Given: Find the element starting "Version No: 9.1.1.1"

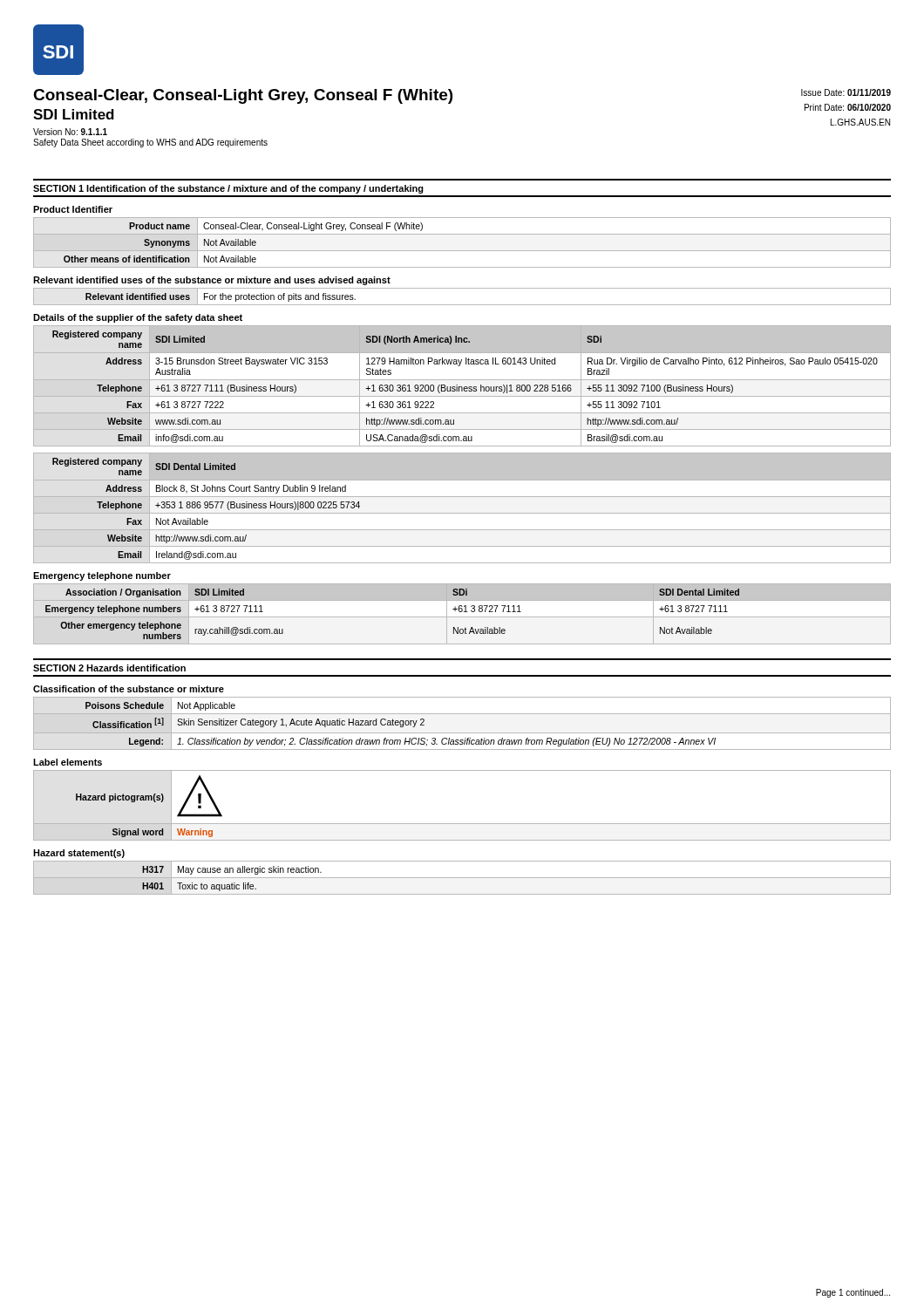Looking at the screenshot, I should point(70,132).
